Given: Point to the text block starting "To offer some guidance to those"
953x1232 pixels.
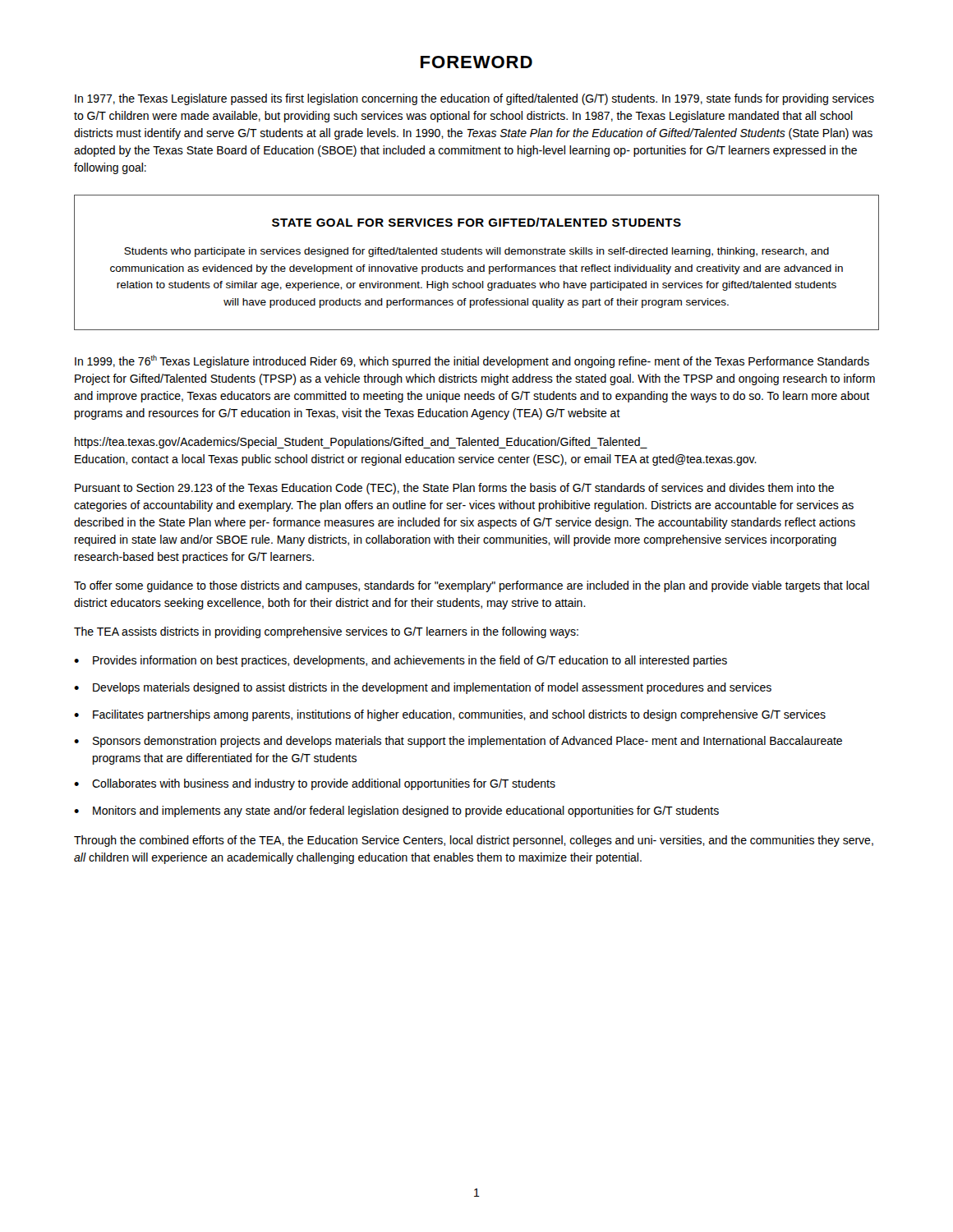Looking at the screenshot, I should [x=472, y=595].
